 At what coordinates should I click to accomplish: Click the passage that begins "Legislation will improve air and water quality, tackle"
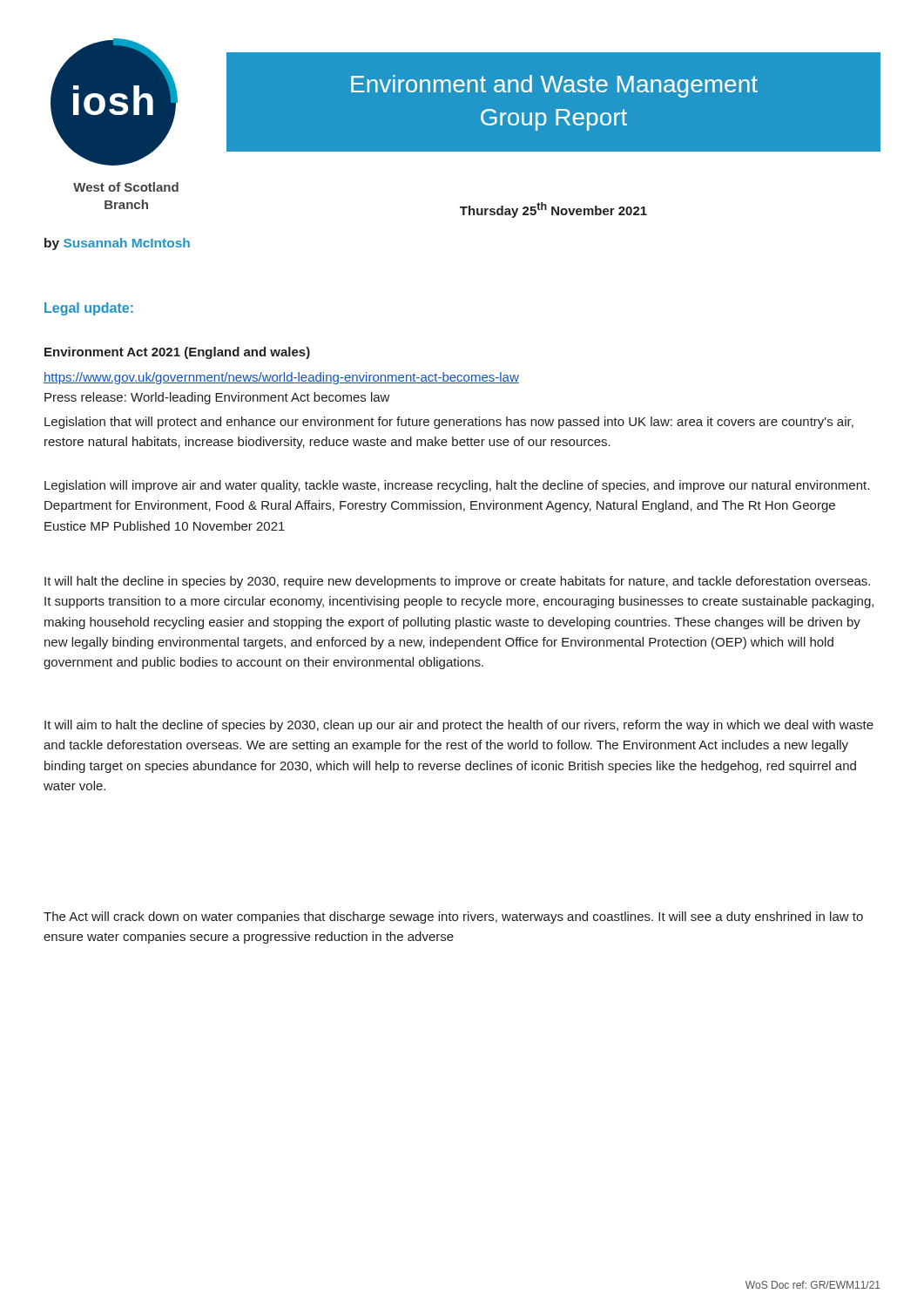pos(457,505)
